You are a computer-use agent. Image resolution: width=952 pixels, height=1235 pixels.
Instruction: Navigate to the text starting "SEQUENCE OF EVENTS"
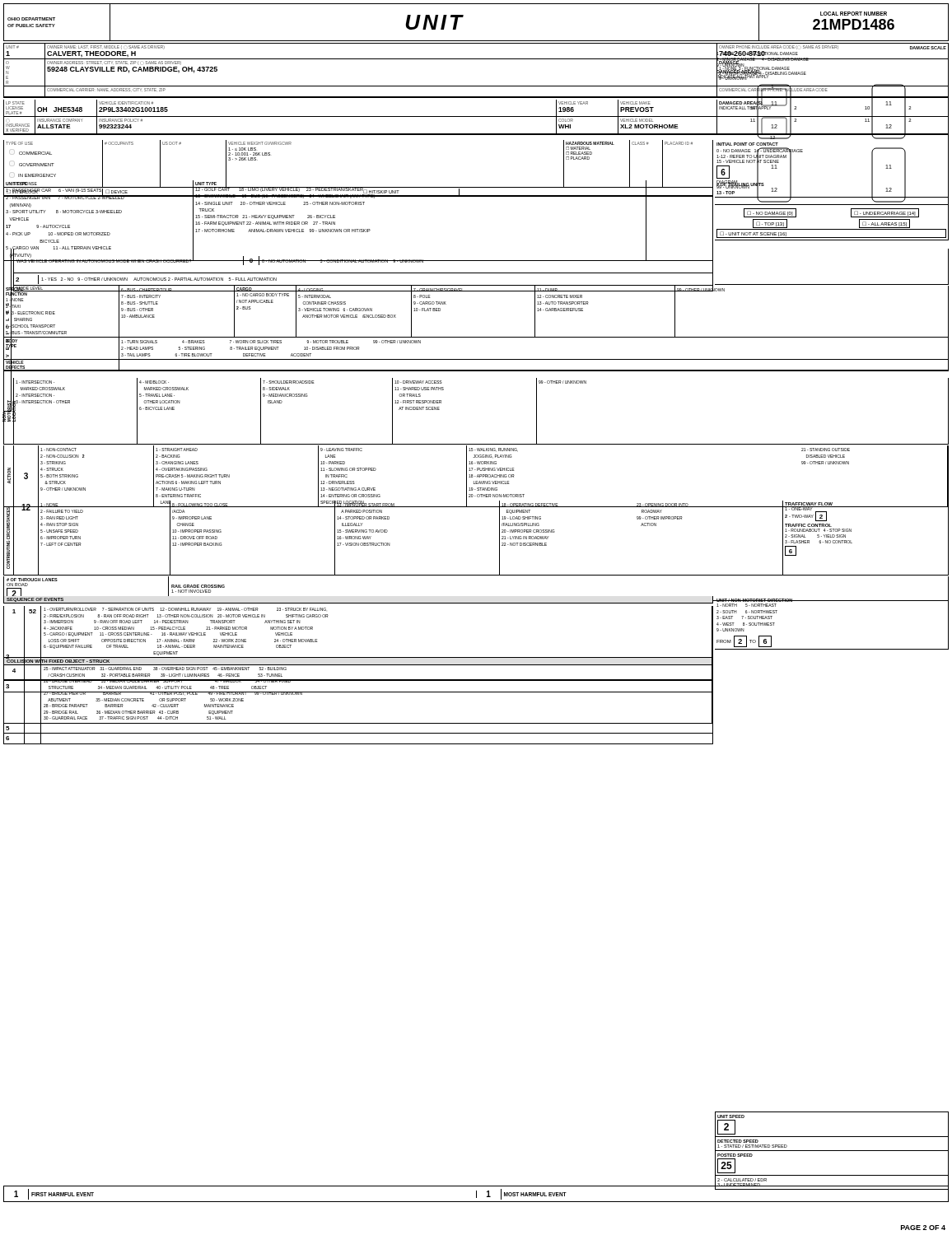point(358,599)
